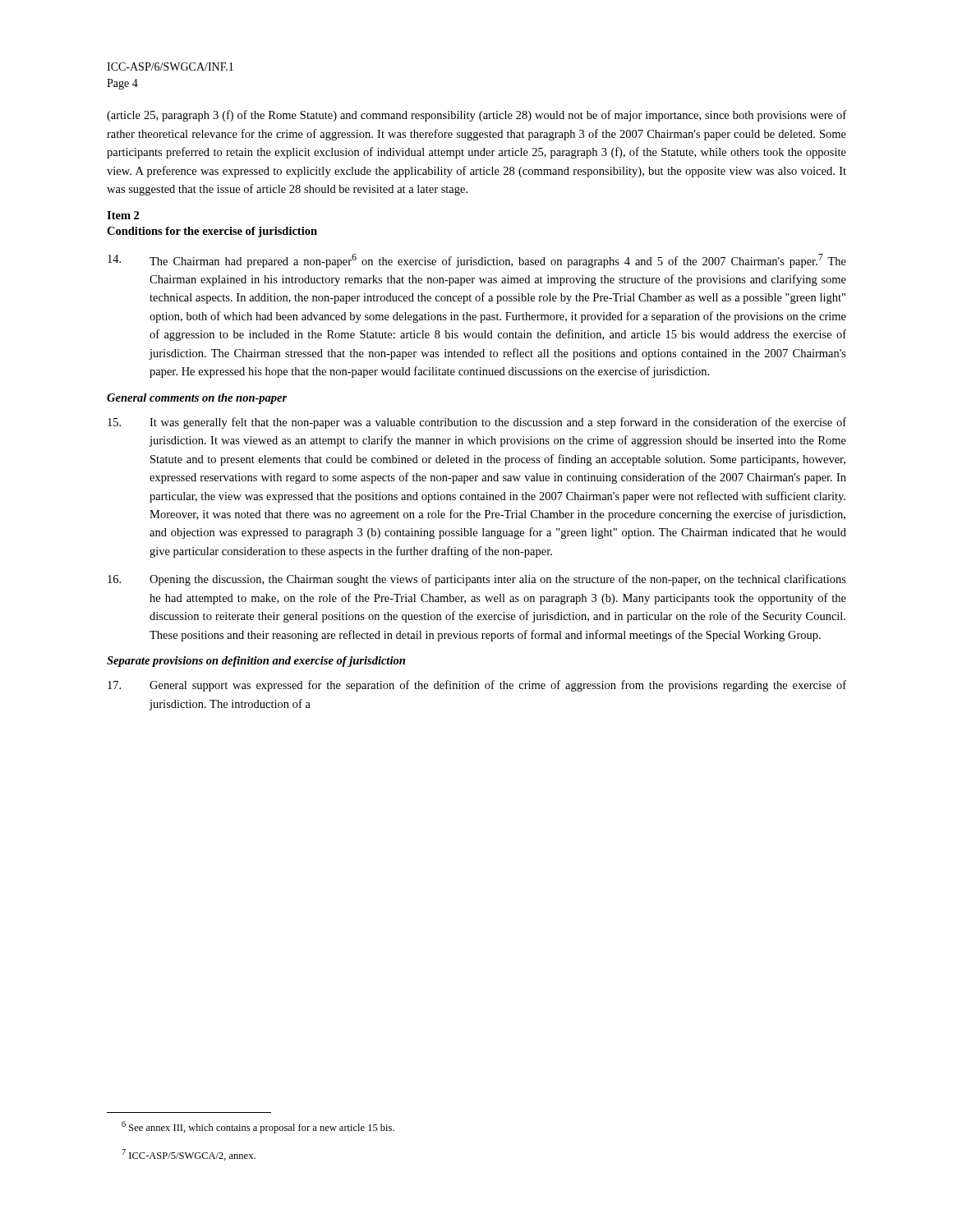
Task: Click the passage that begins "Opening the discussion, the Chairman"
Action: pyautogui.click(x=476, y=607)
